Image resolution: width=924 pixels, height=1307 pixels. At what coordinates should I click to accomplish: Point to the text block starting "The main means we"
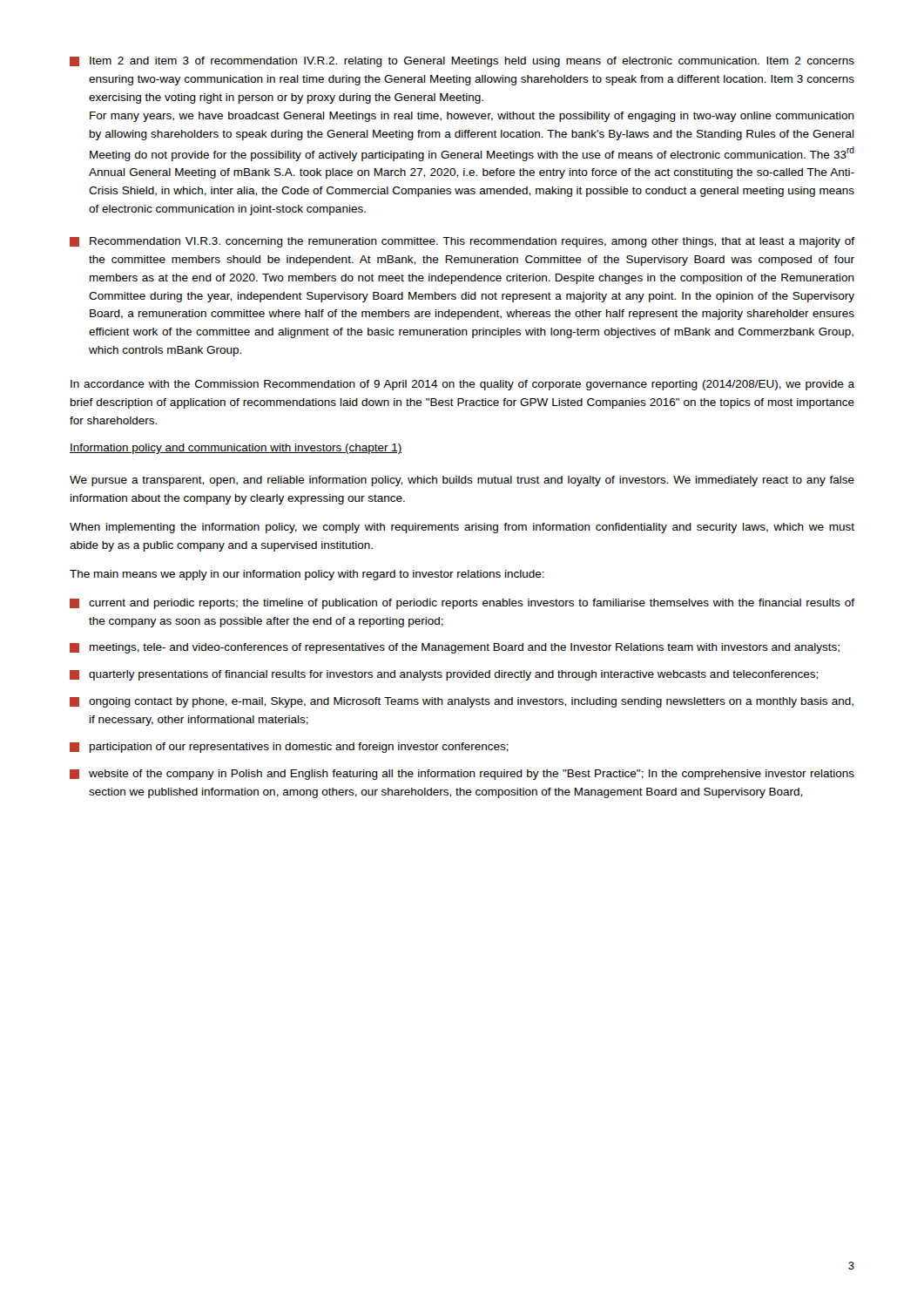(x=307, y=574)
